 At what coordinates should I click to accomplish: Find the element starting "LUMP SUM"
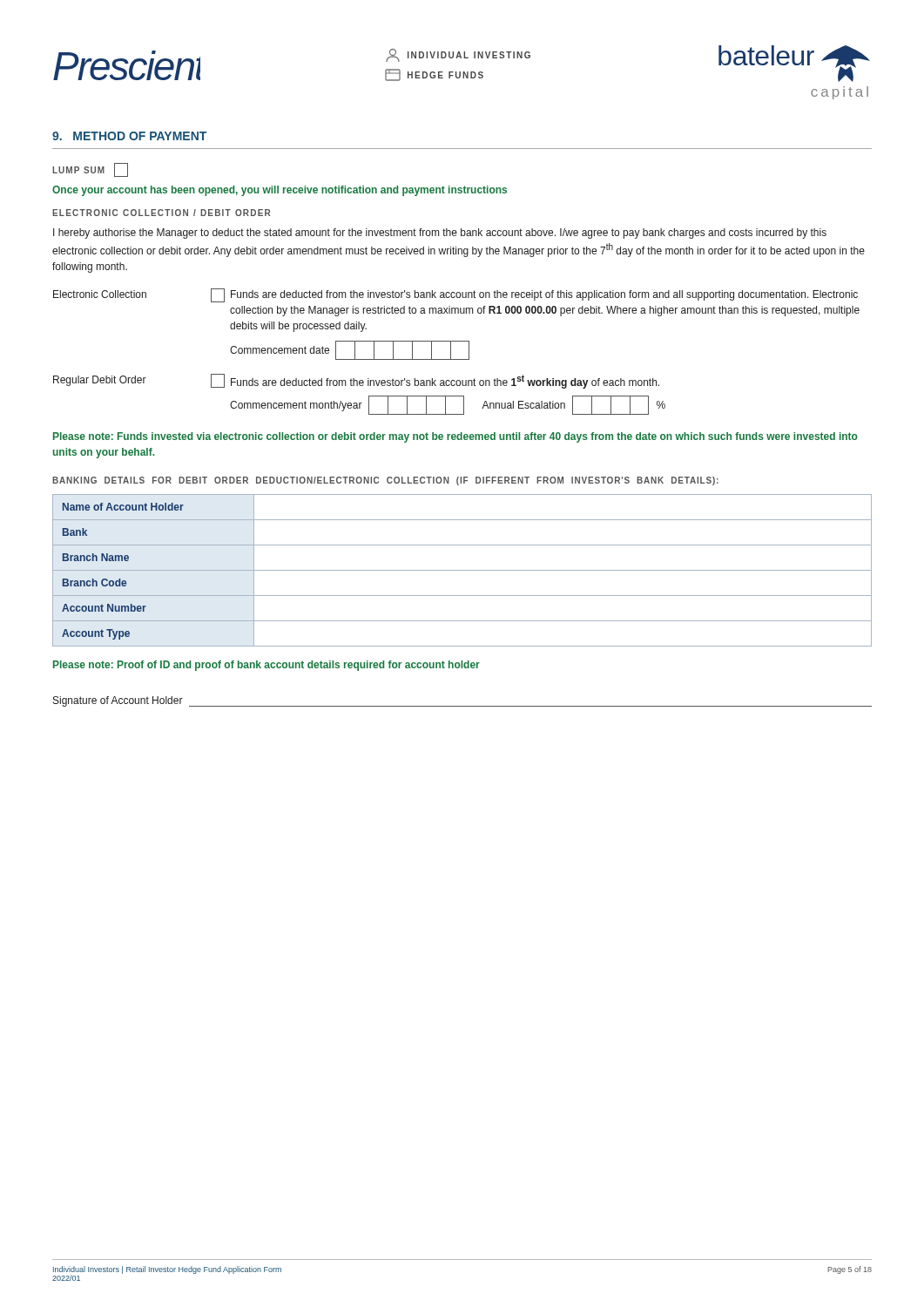[90, 170]
